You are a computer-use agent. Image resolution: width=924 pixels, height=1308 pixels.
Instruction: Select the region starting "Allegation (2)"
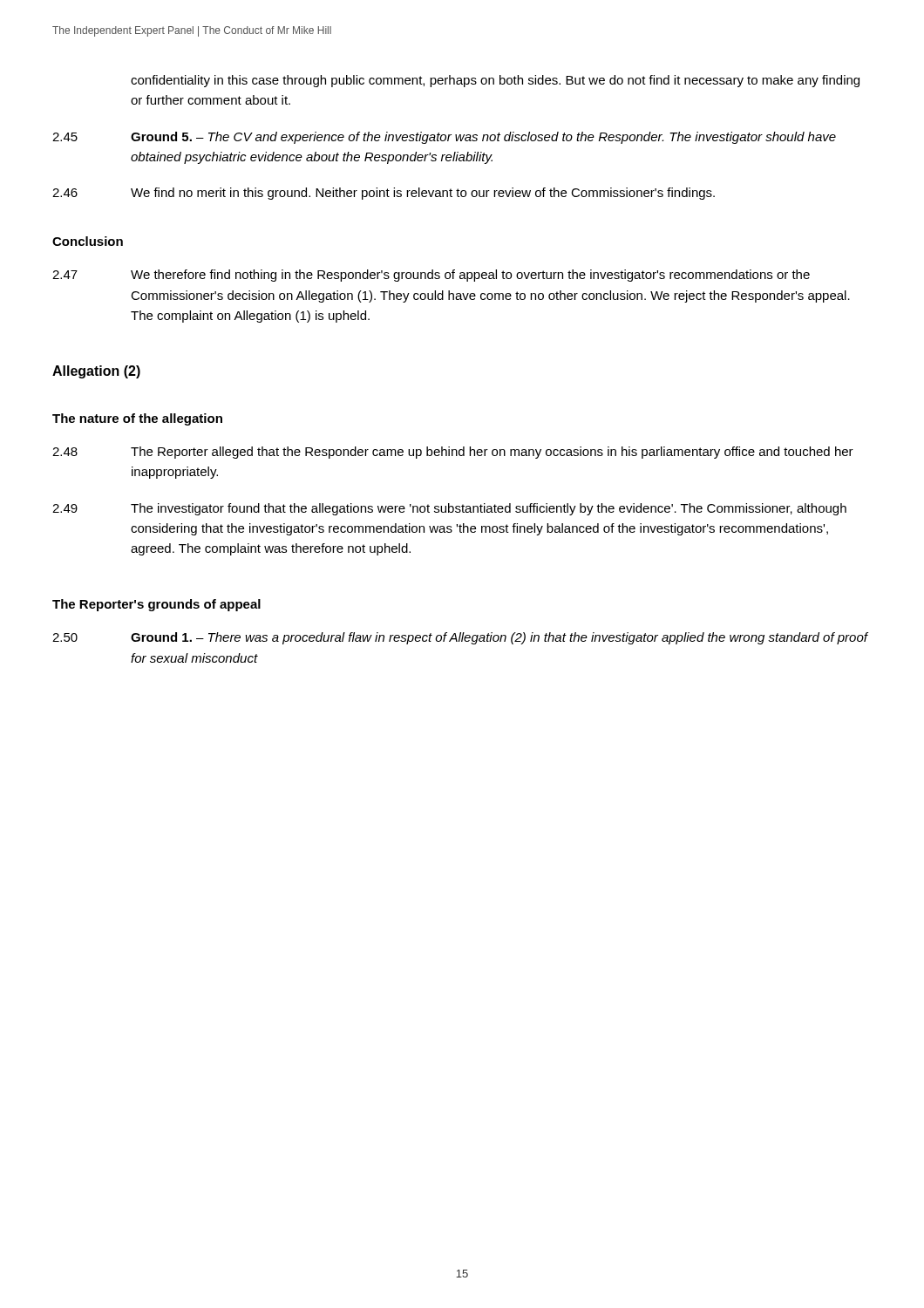(x=96, y=371)
